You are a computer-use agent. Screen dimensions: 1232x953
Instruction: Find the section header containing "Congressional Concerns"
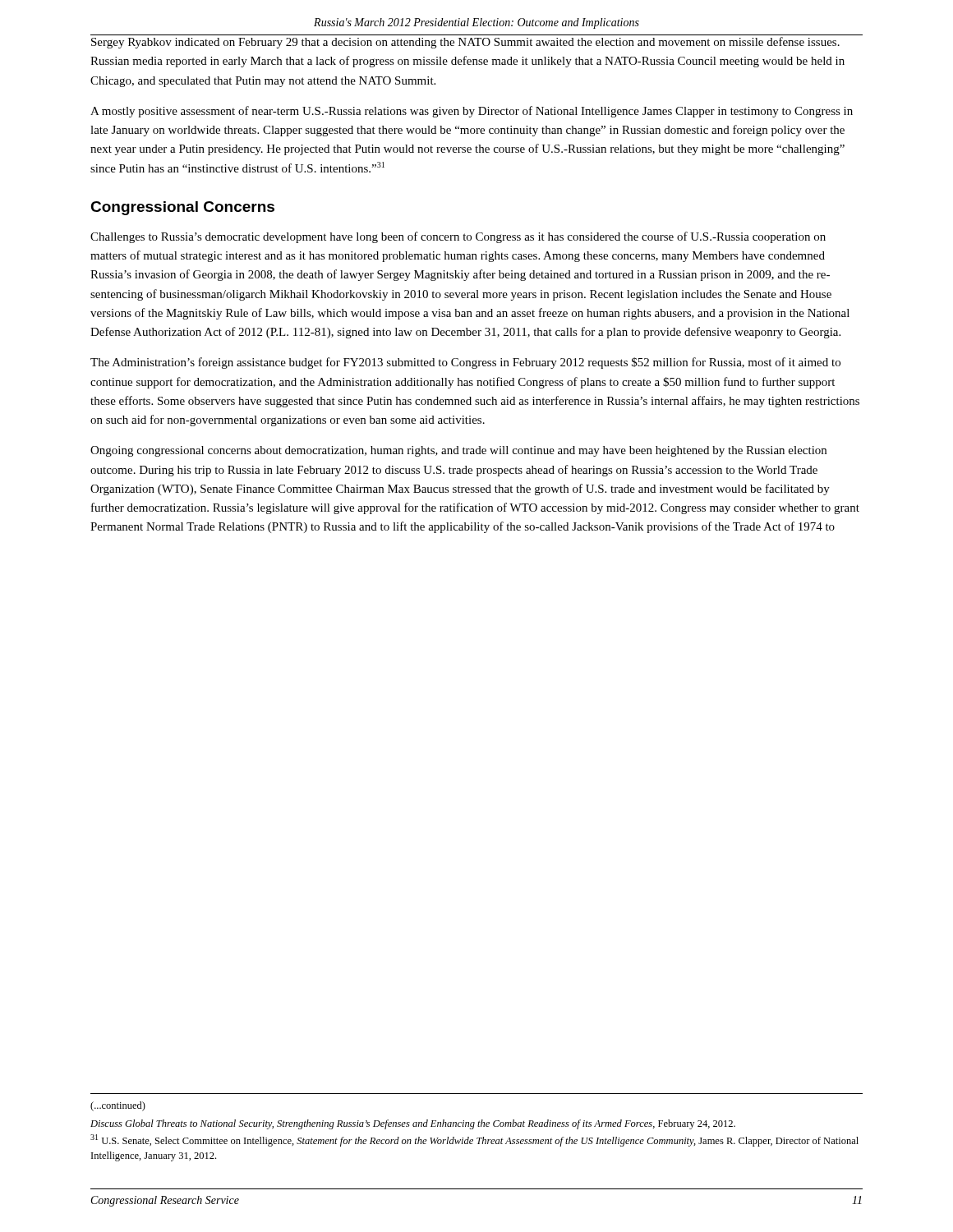click(x=183, y=206)
